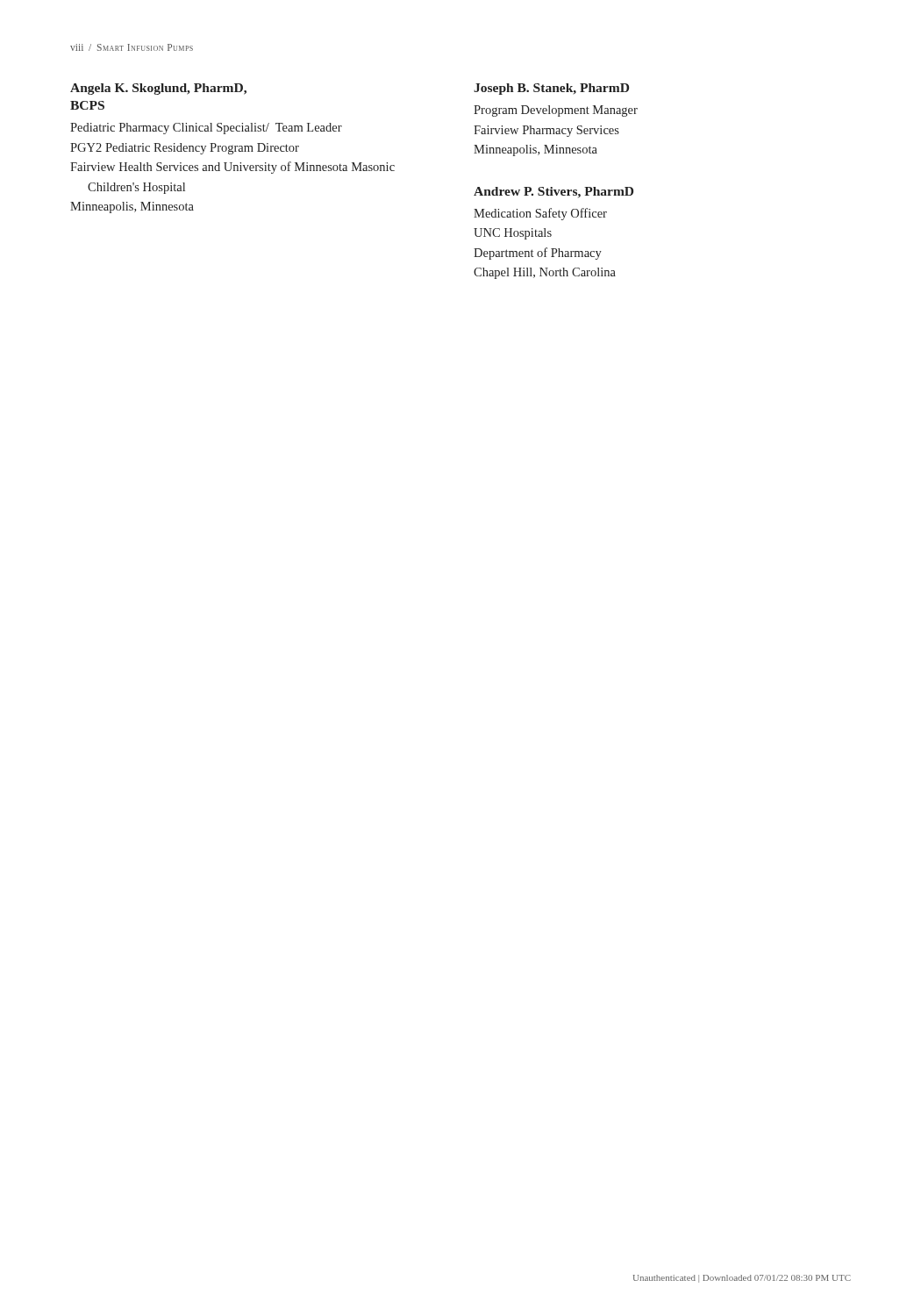This screenshot has width=921, height=1316.
Task: Navigate to the passage starting "Andrew P. Stivers, PharmD Medication Safety"
Action: pos(553,193)
